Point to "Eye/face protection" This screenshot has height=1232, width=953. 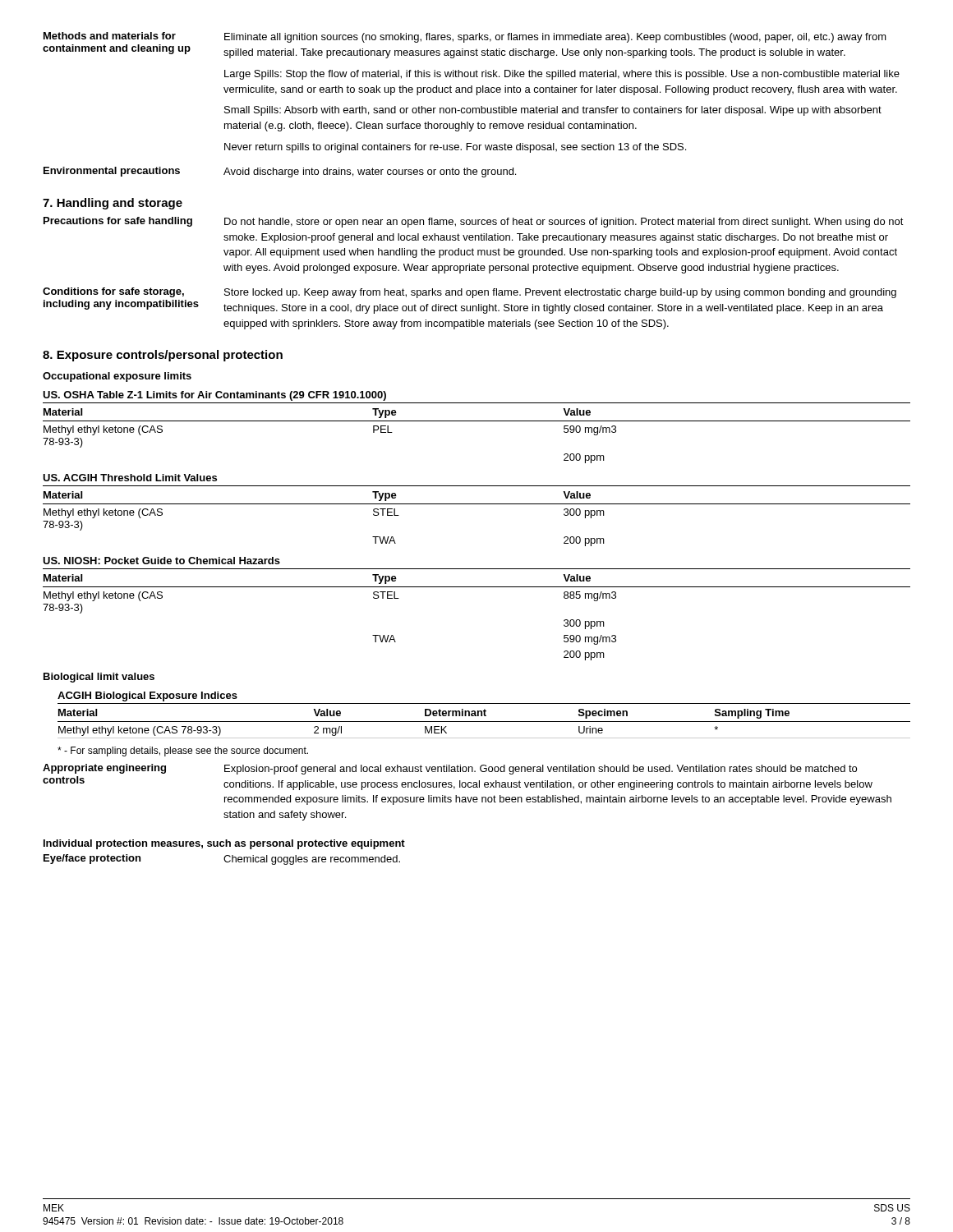[x=92, y=858]
